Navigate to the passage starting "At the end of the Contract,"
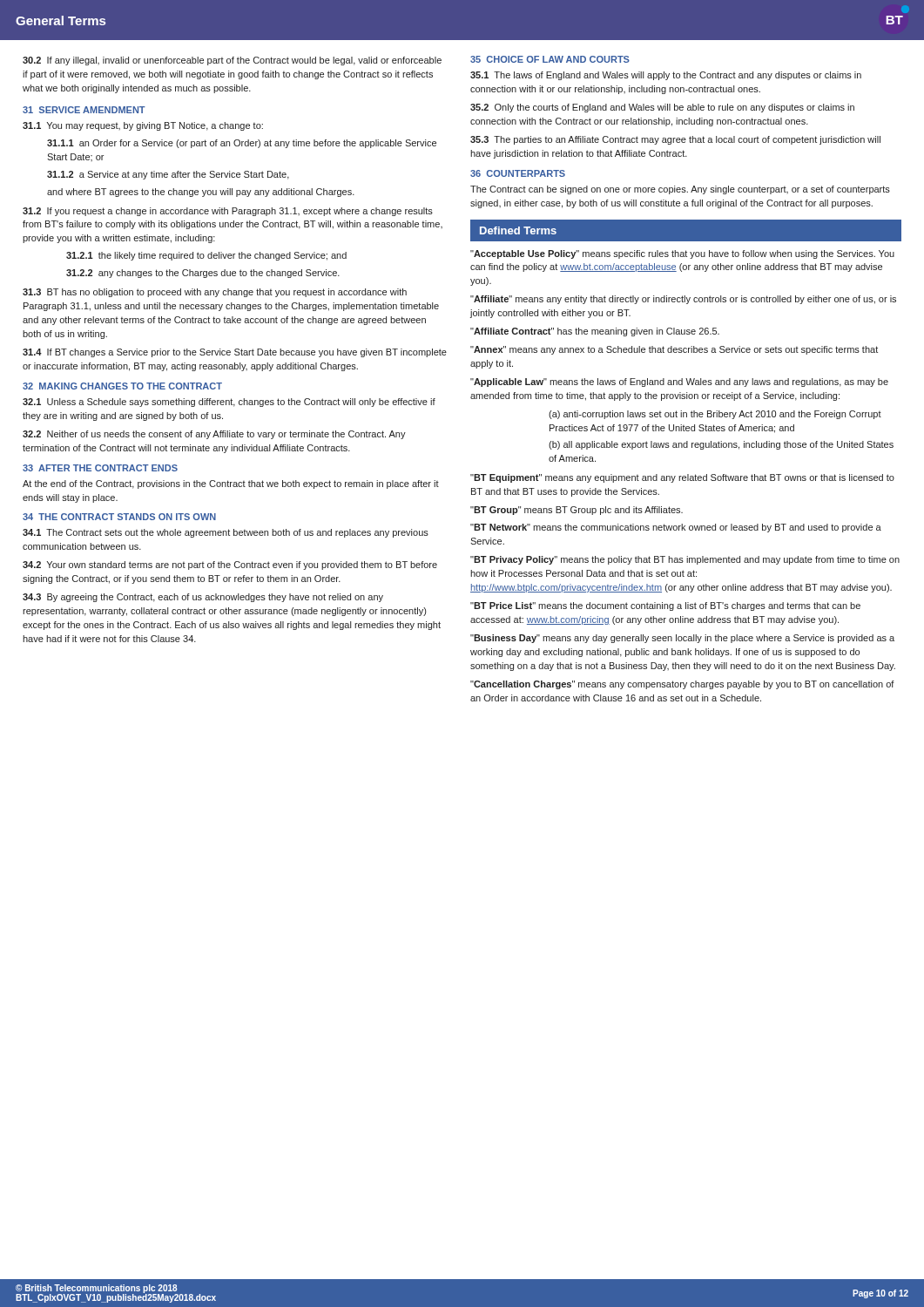Screen dimensions: 1307x924 pyautogui.click(x=231, y=490)
